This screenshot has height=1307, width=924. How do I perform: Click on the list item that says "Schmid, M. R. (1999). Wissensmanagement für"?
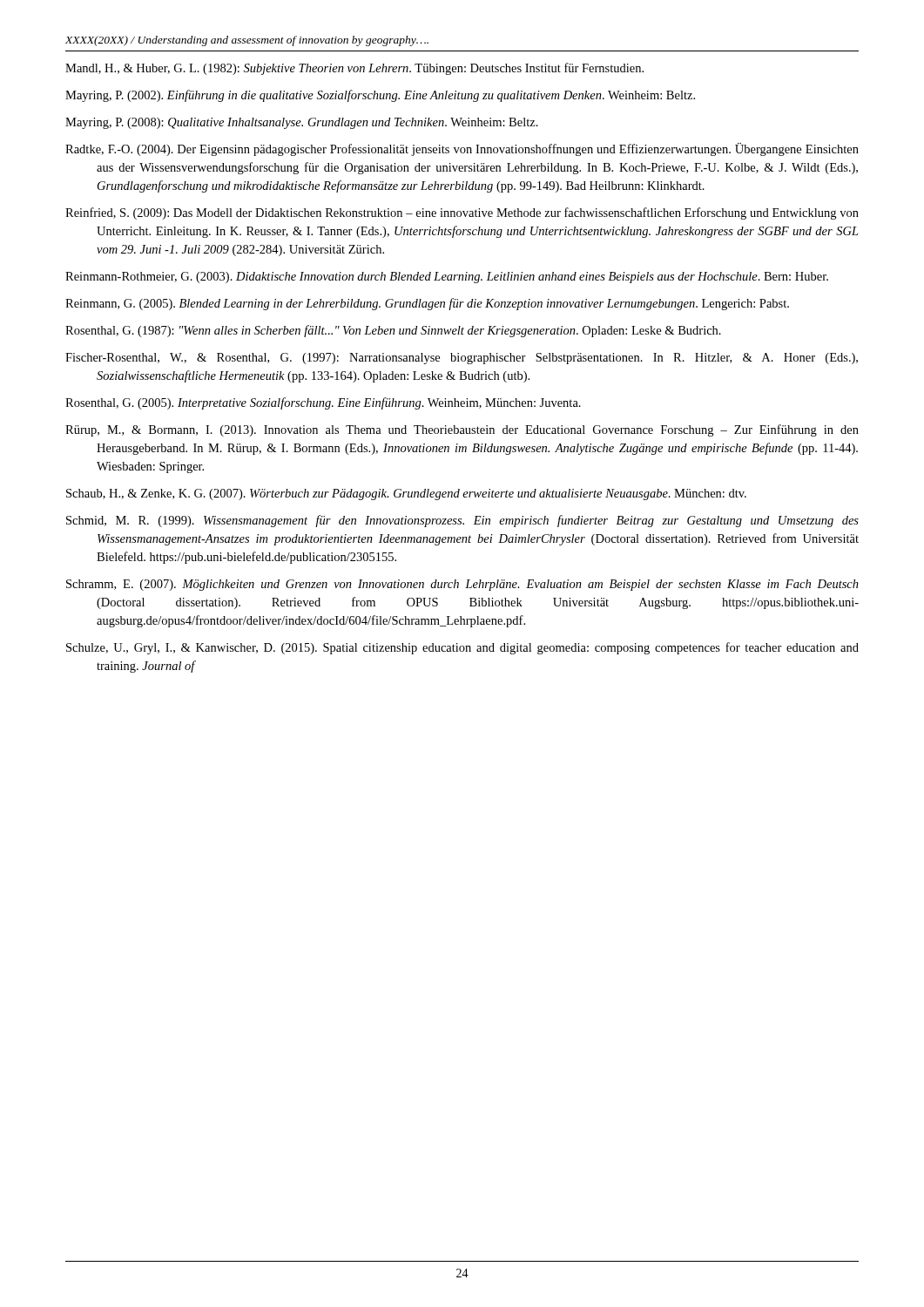(462, 539)
